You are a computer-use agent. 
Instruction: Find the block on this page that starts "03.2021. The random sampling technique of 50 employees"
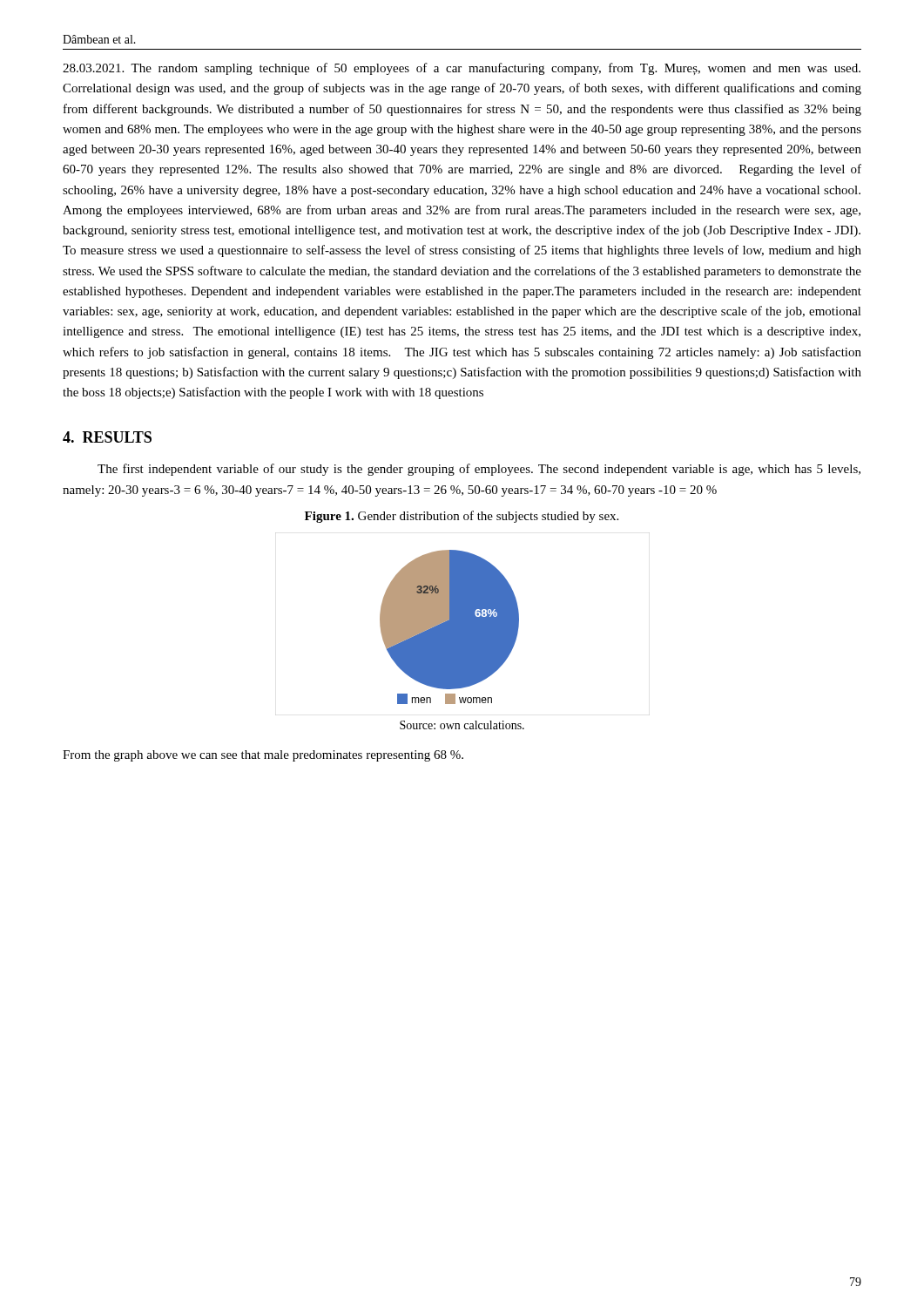click(462, 230)
